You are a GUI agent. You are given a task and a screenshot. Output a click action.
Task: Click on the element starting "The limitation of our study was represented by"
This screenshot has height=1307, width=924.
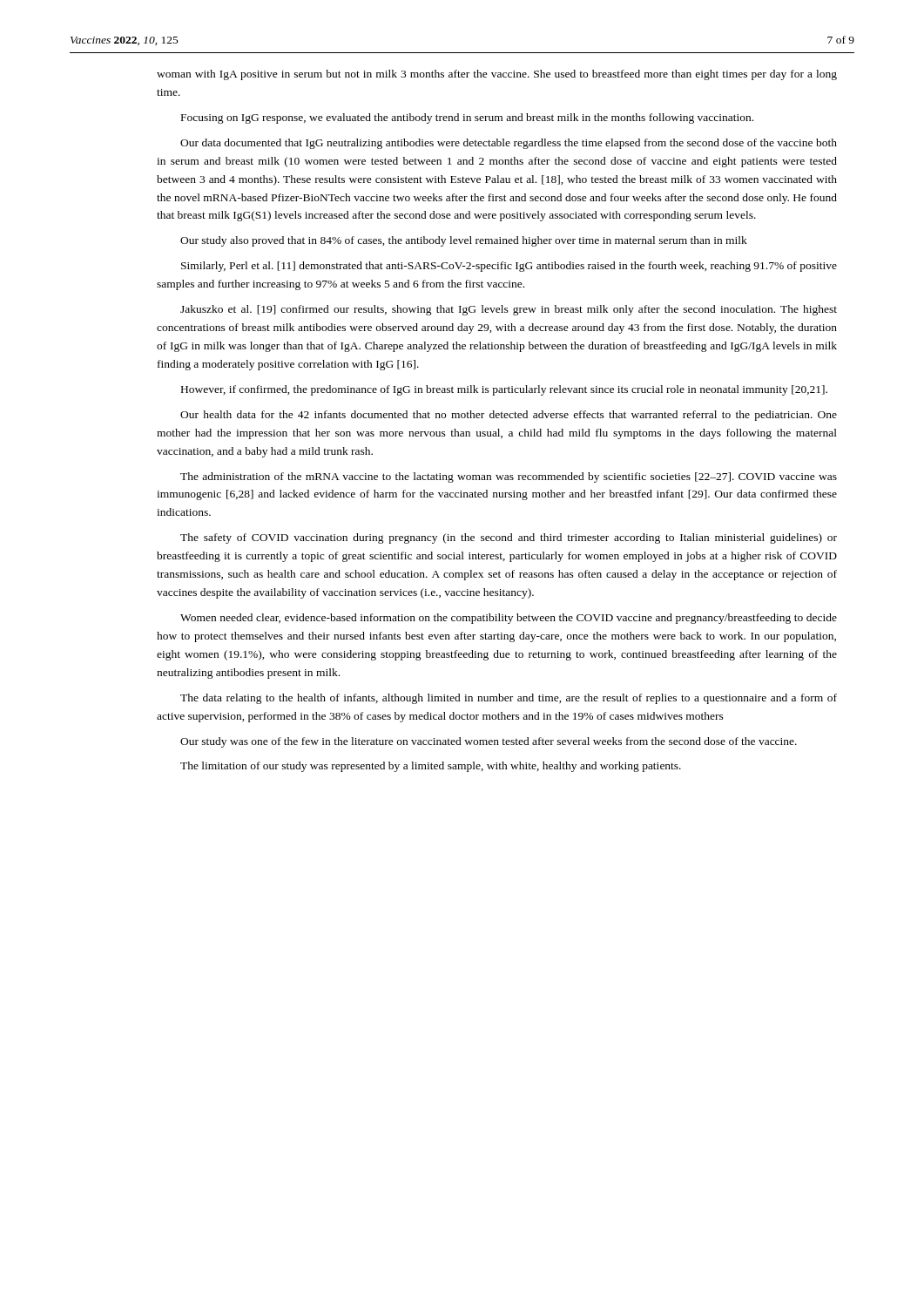(x=497, y=767)
